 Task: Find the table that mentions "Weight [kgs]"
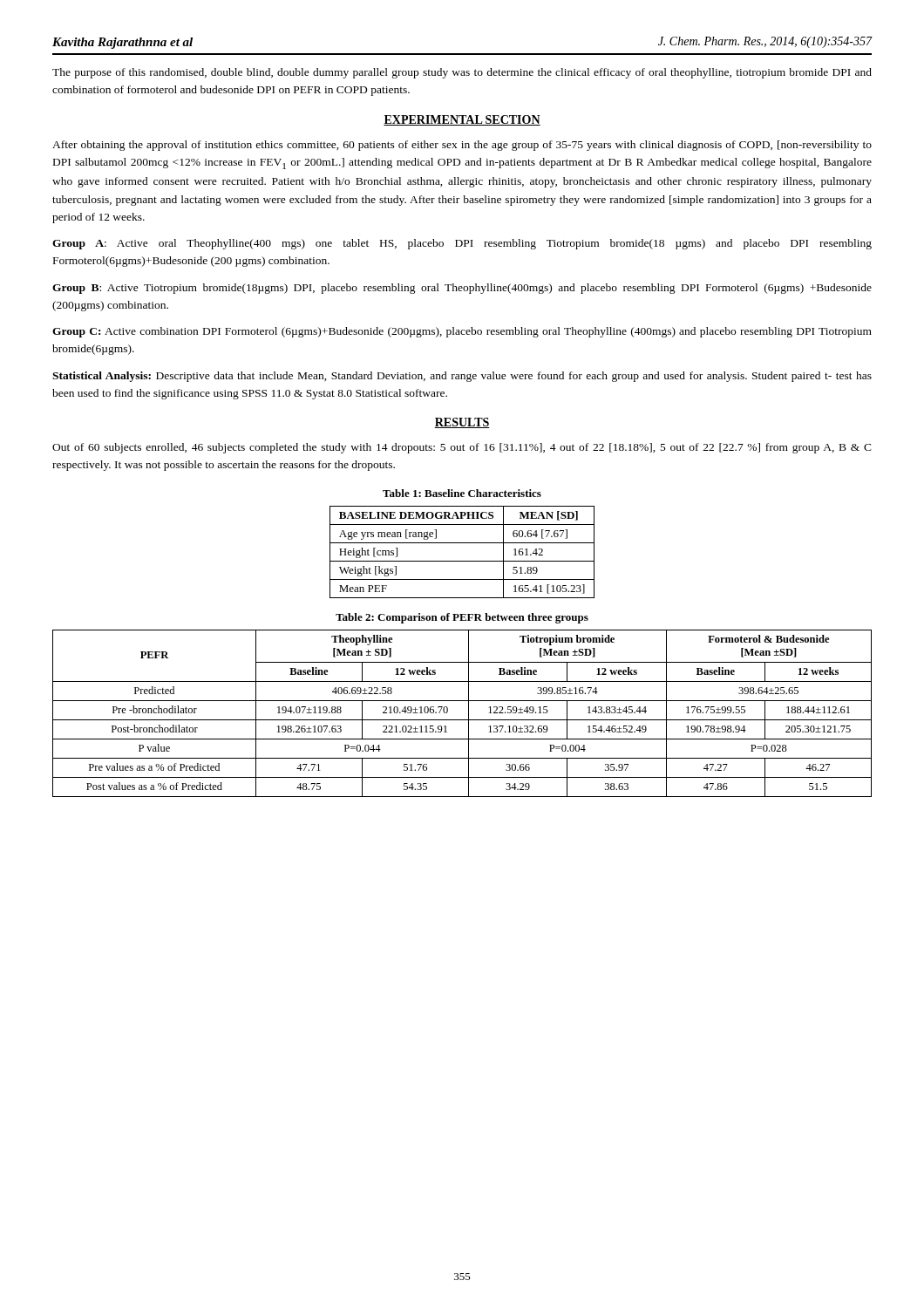462,552
